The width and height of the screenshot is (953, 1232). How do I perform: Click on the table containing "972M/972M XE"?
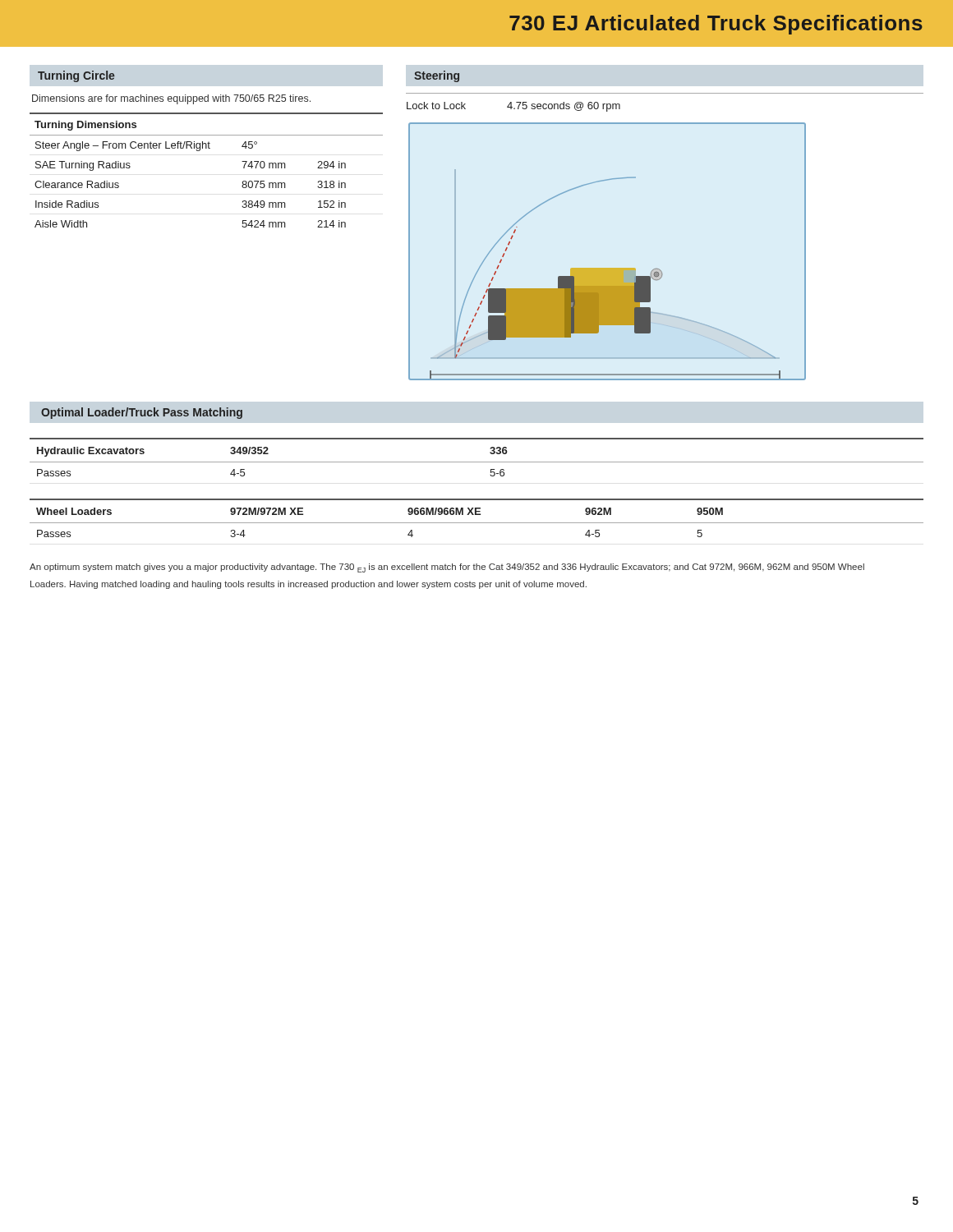[476, 522]
